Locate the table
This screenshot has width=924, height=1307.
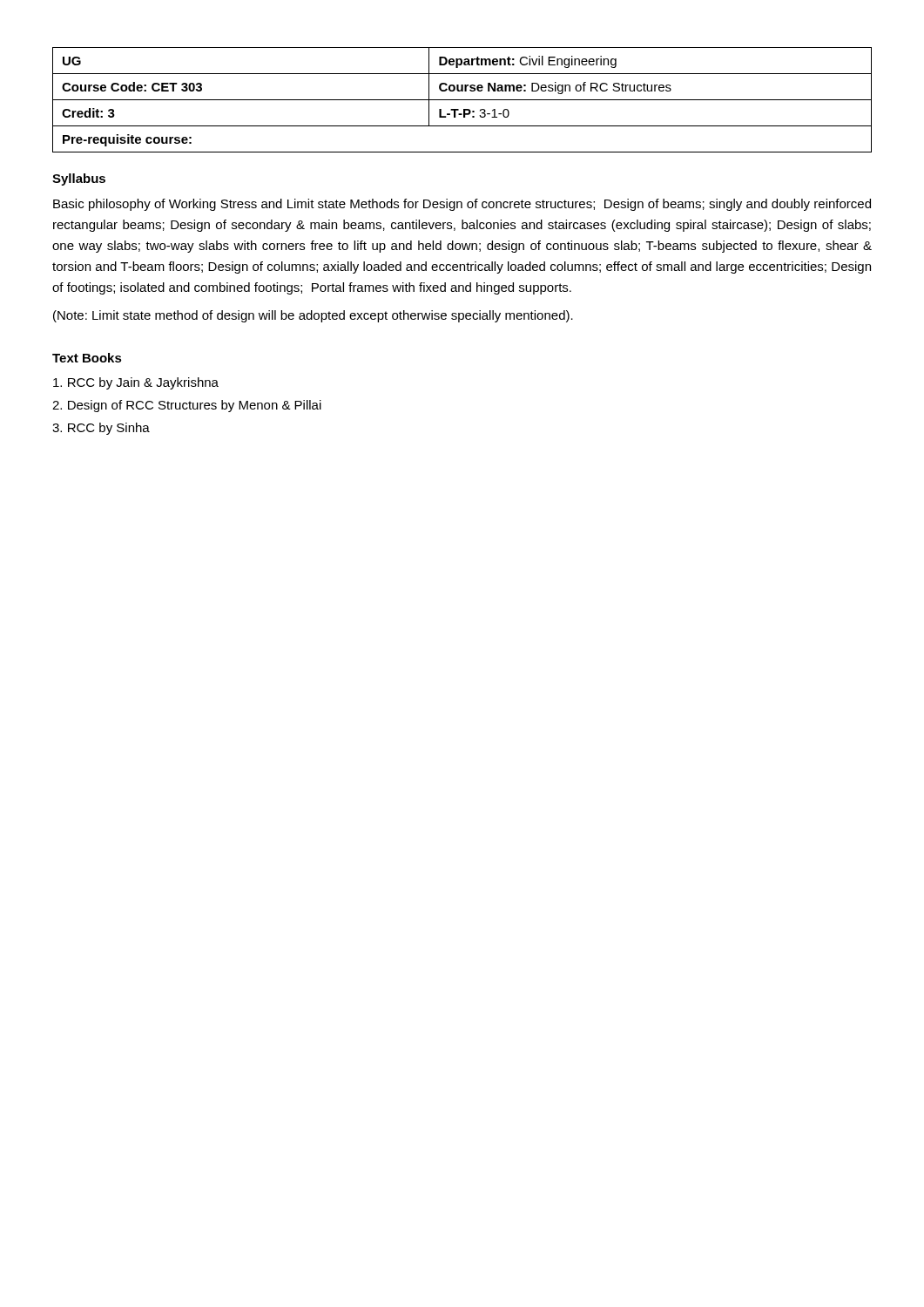[462, 100]
